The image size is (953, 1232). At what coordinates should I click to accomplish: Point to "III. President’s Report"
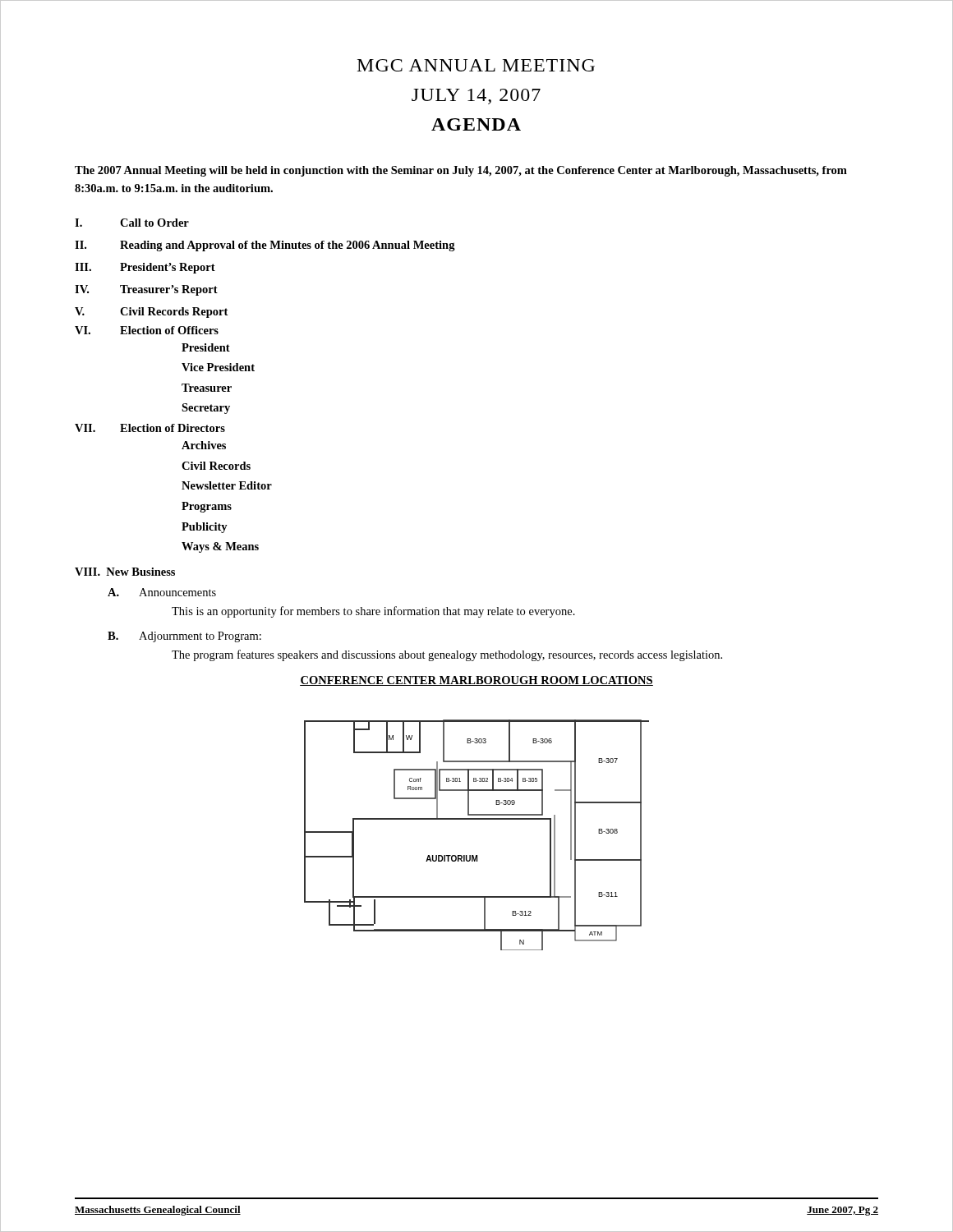click(x=145, y=267)
